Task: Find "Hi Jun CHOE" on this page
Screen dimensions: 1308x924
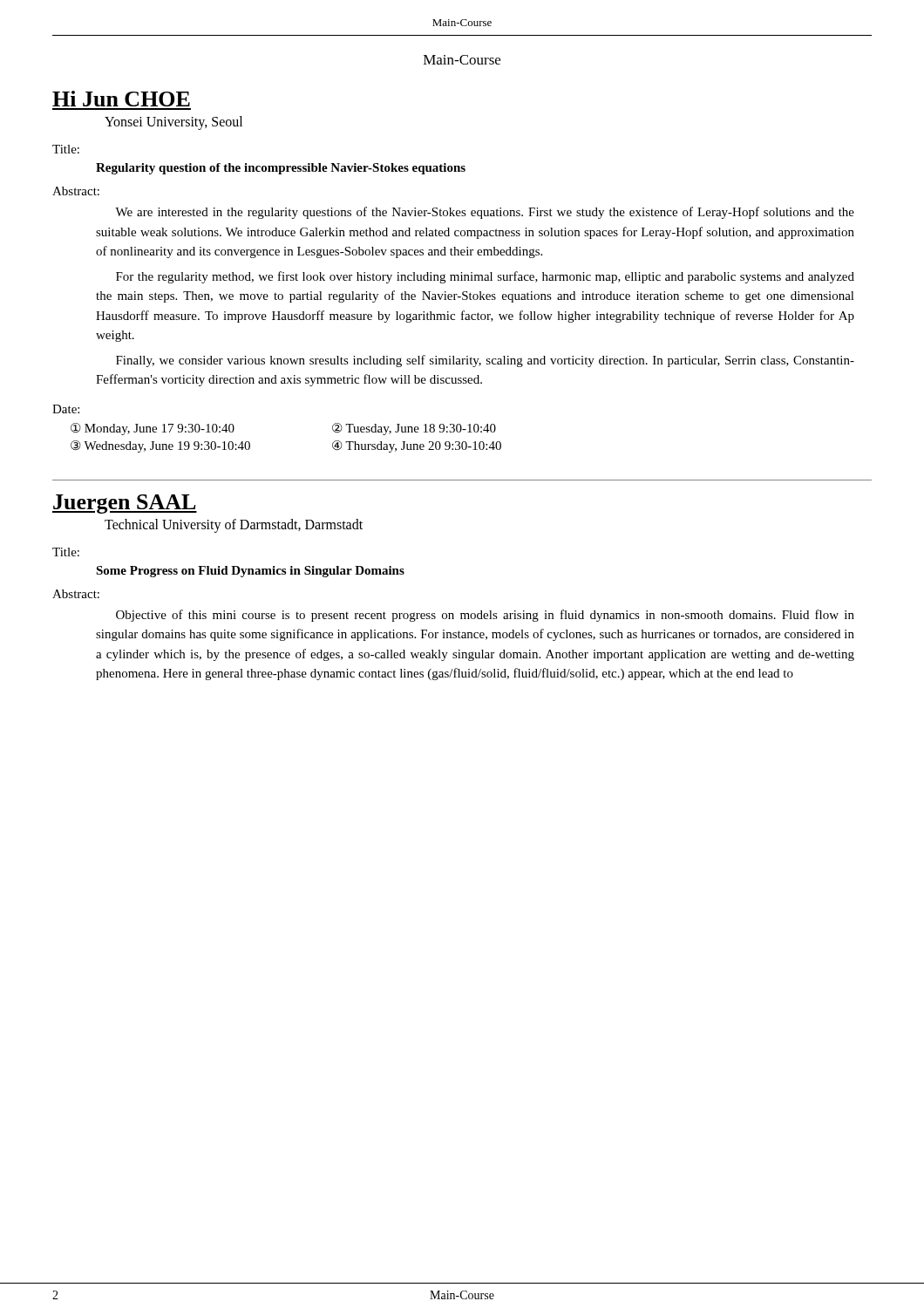Action: point(122,99)
